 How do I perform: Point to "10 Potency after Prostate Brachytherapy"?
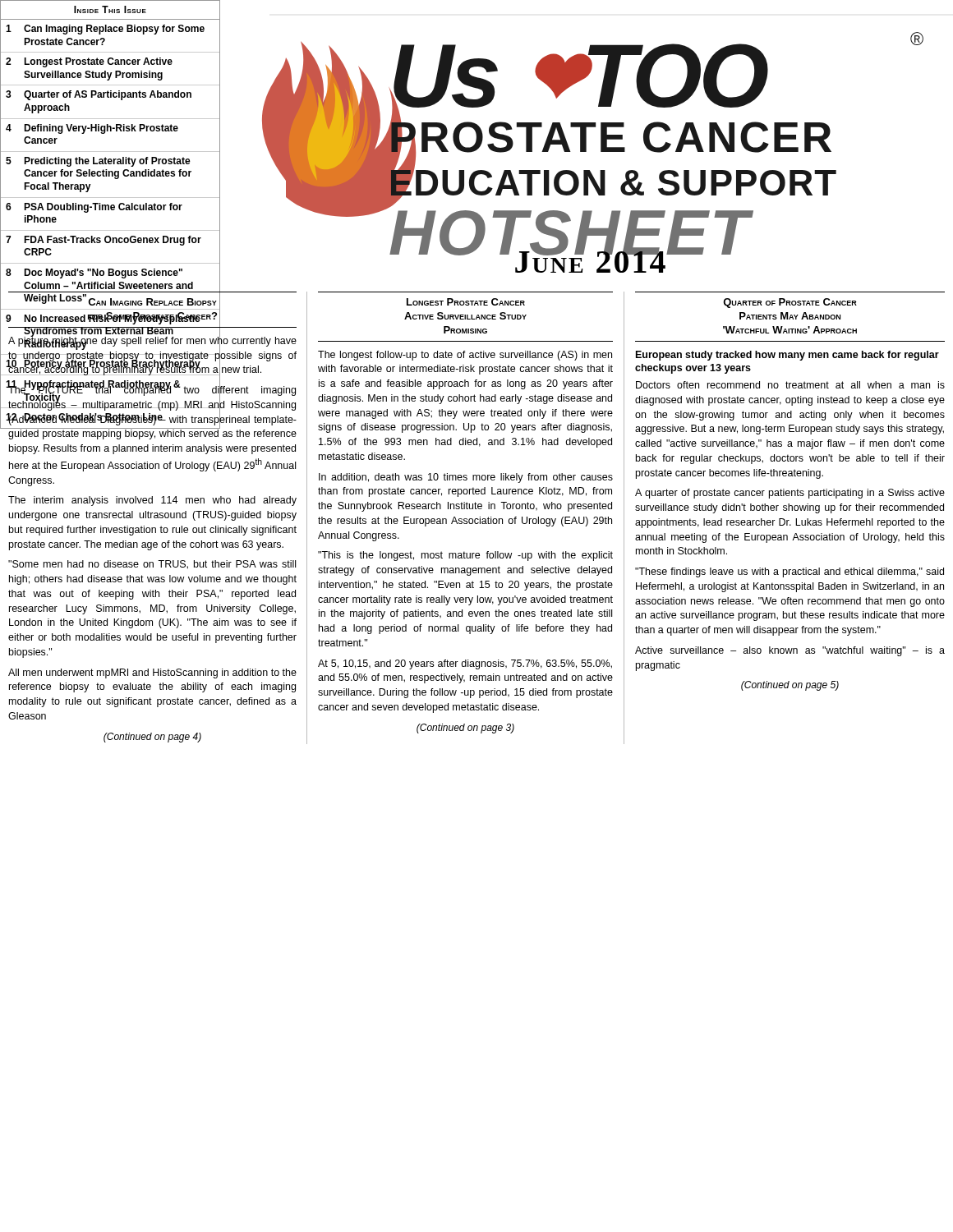tap(103, 365)
